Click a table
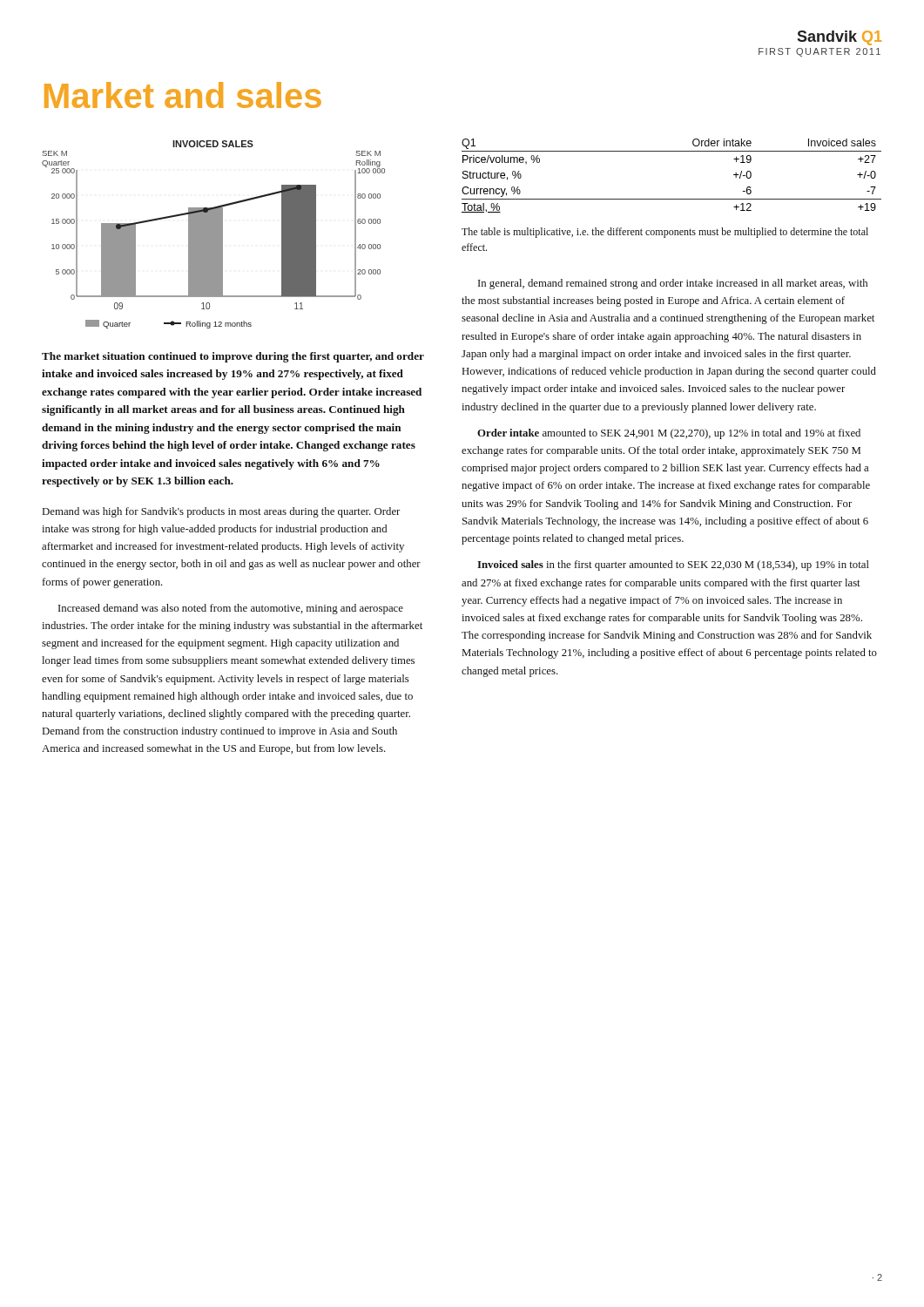This screenshot has width=924, height=1307. tap(671, 175)
